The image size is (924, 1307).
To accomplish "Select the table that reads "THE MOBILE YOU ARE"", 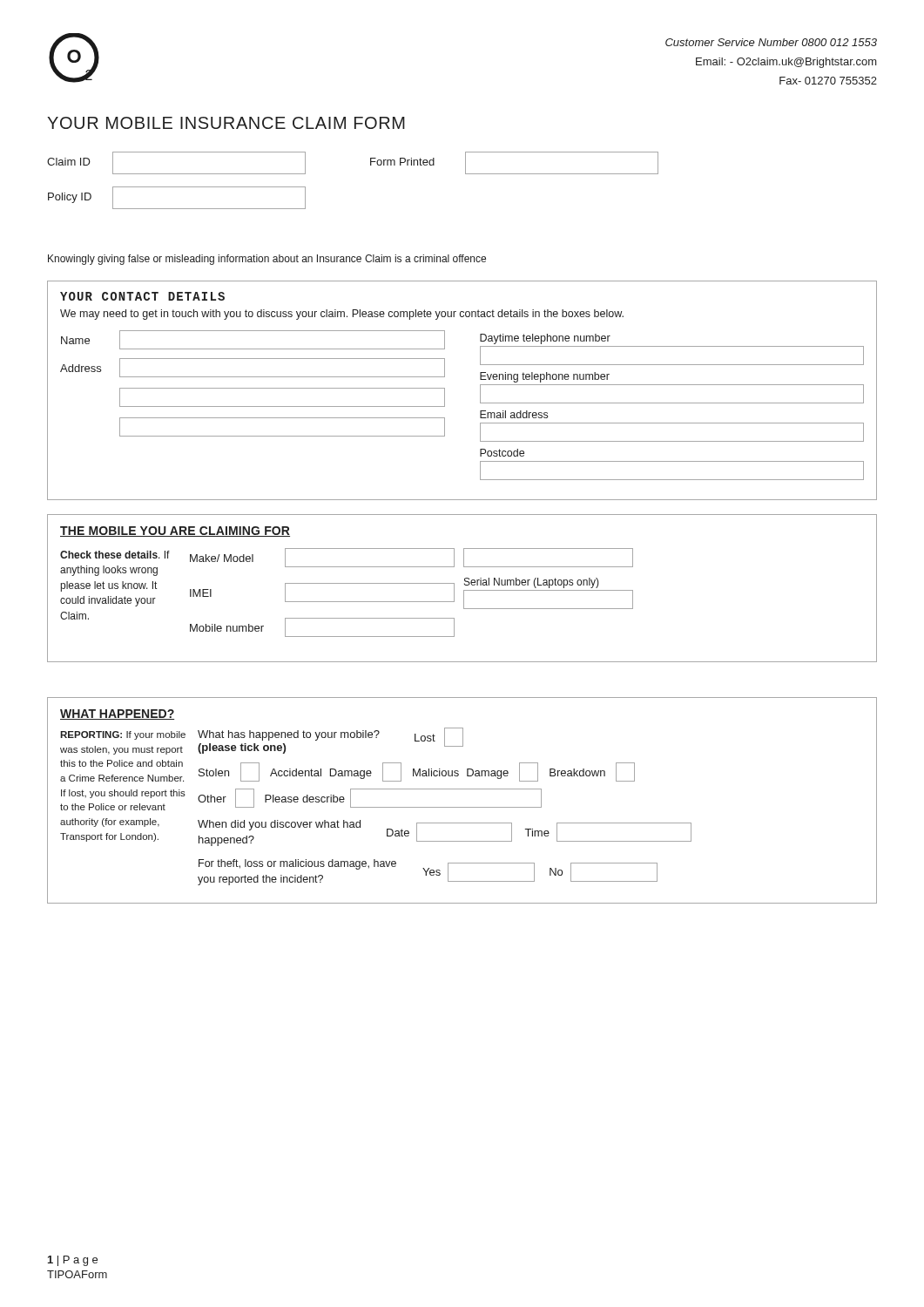I will [x=462, y=588].
